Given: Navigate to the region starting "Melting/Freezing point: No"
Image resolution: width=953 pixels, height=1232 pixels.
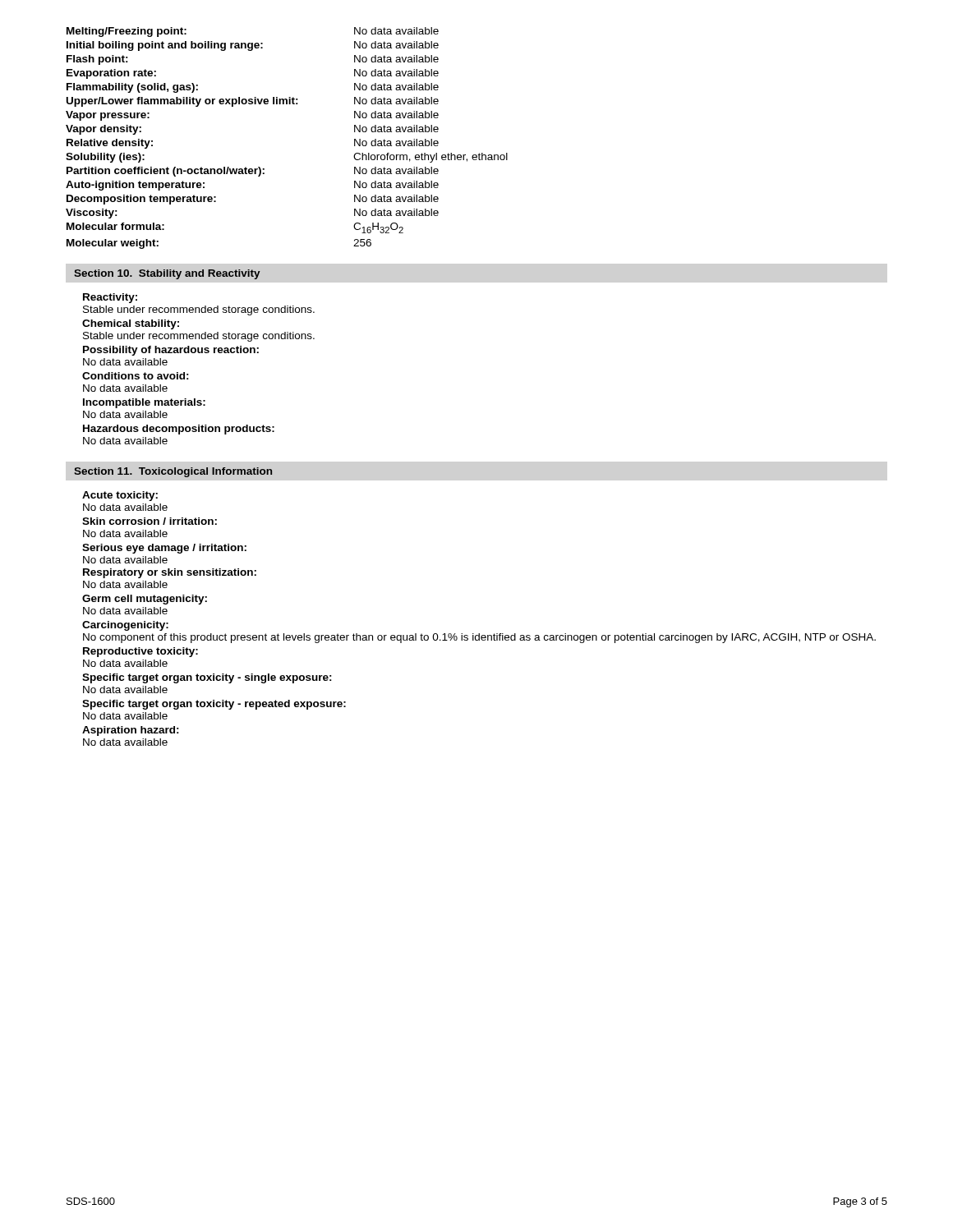Looking at the screenshot, I should (x=123, y=32).
